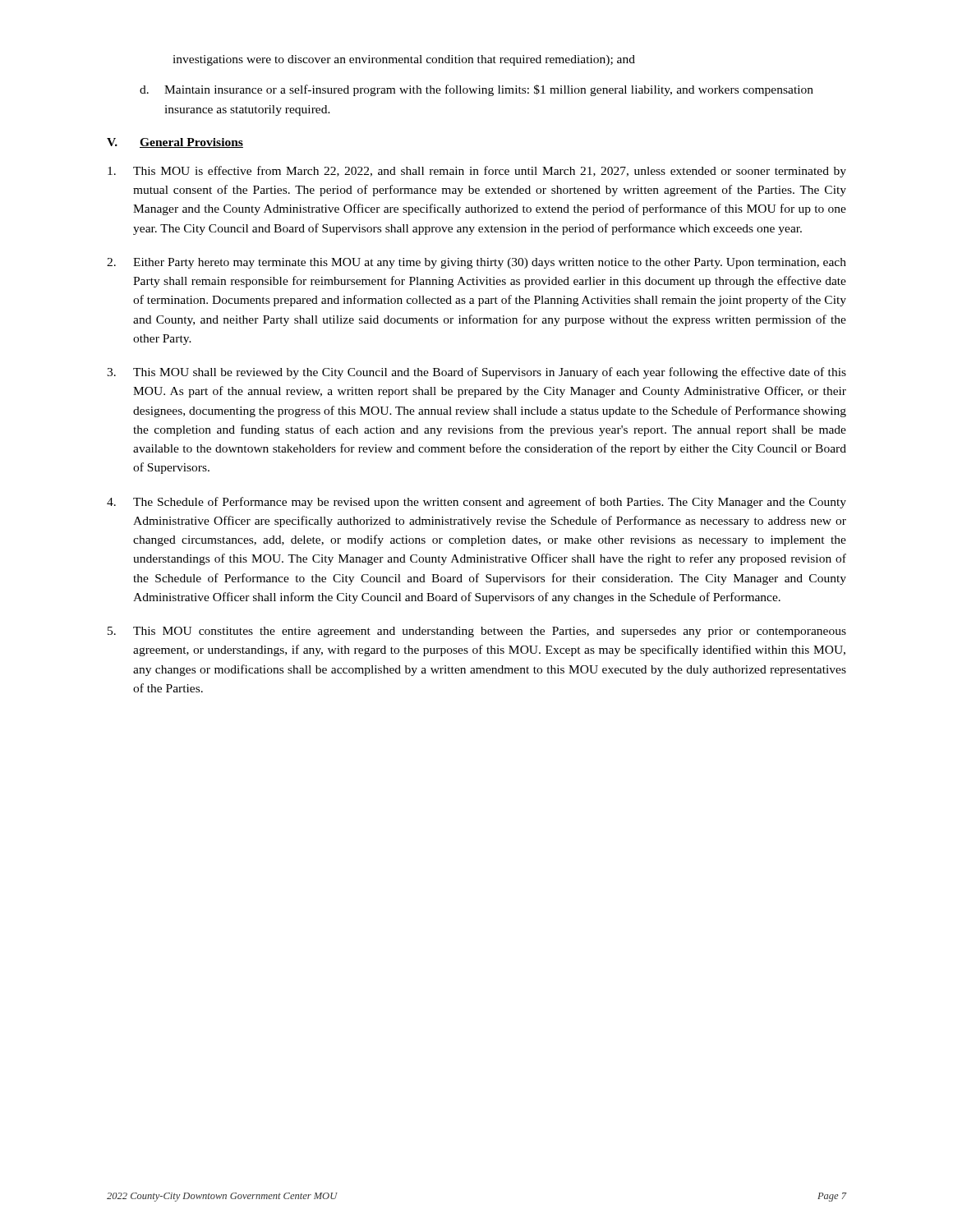The width and height of the screenshot is (953, 1232).
Task: Locate the list item that reads "4. The Schedule of Performance"
Action: tap(476, 549)
